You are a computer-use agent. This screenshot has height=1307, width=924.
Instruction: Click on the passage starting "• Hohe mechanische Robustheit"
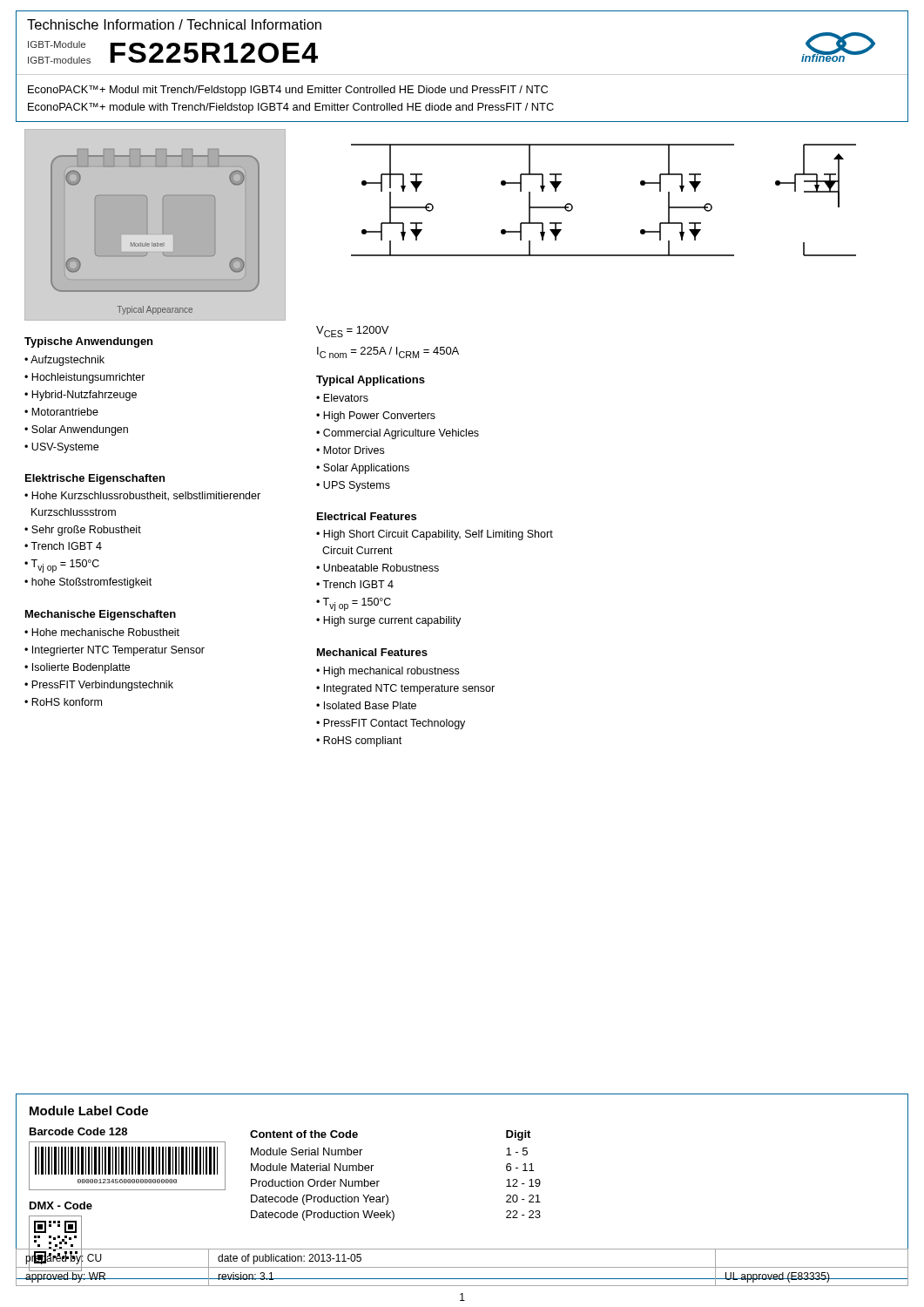(102, 632)
